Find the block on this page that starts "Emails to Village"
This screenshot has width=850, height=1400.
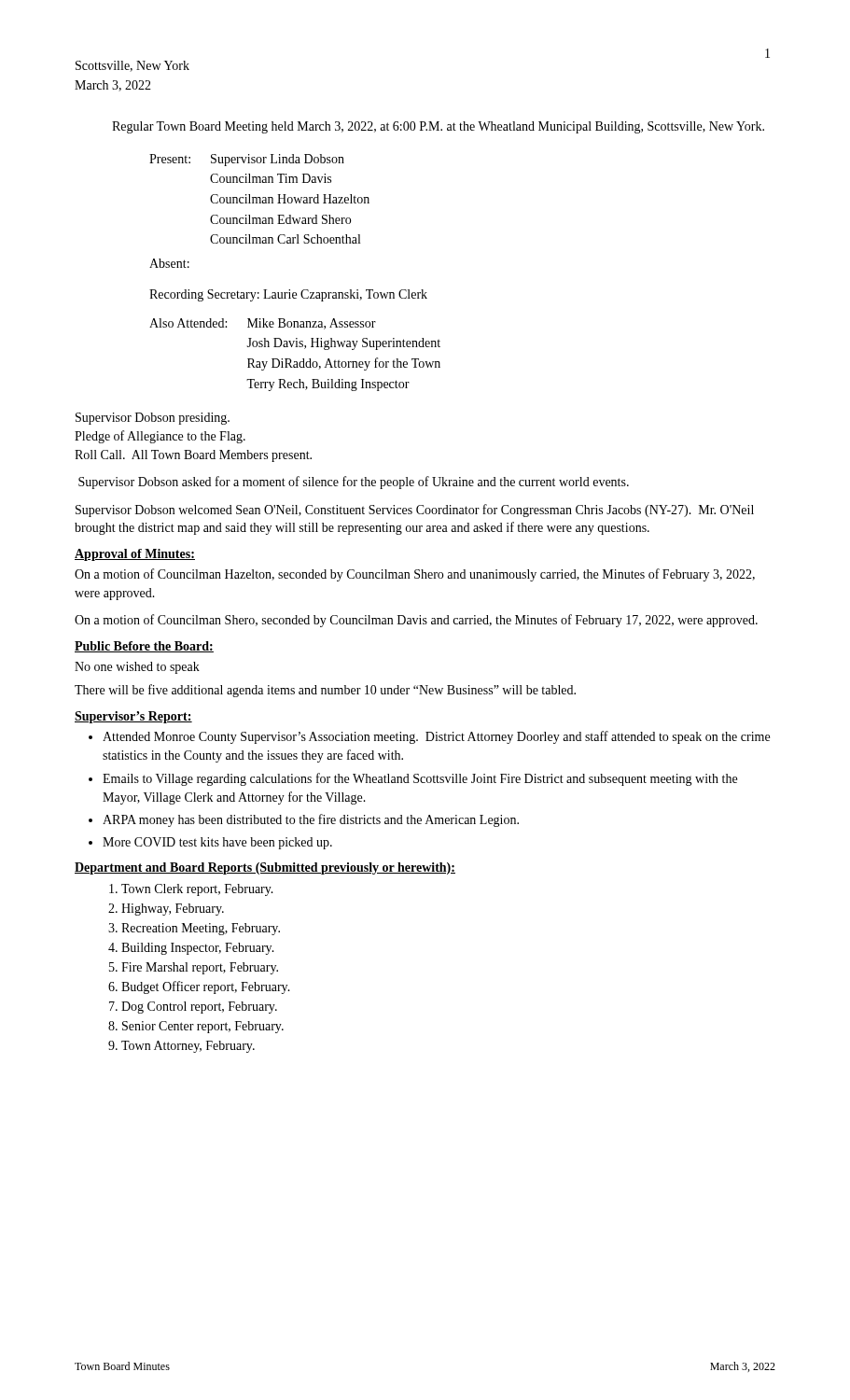coord(420,788)
